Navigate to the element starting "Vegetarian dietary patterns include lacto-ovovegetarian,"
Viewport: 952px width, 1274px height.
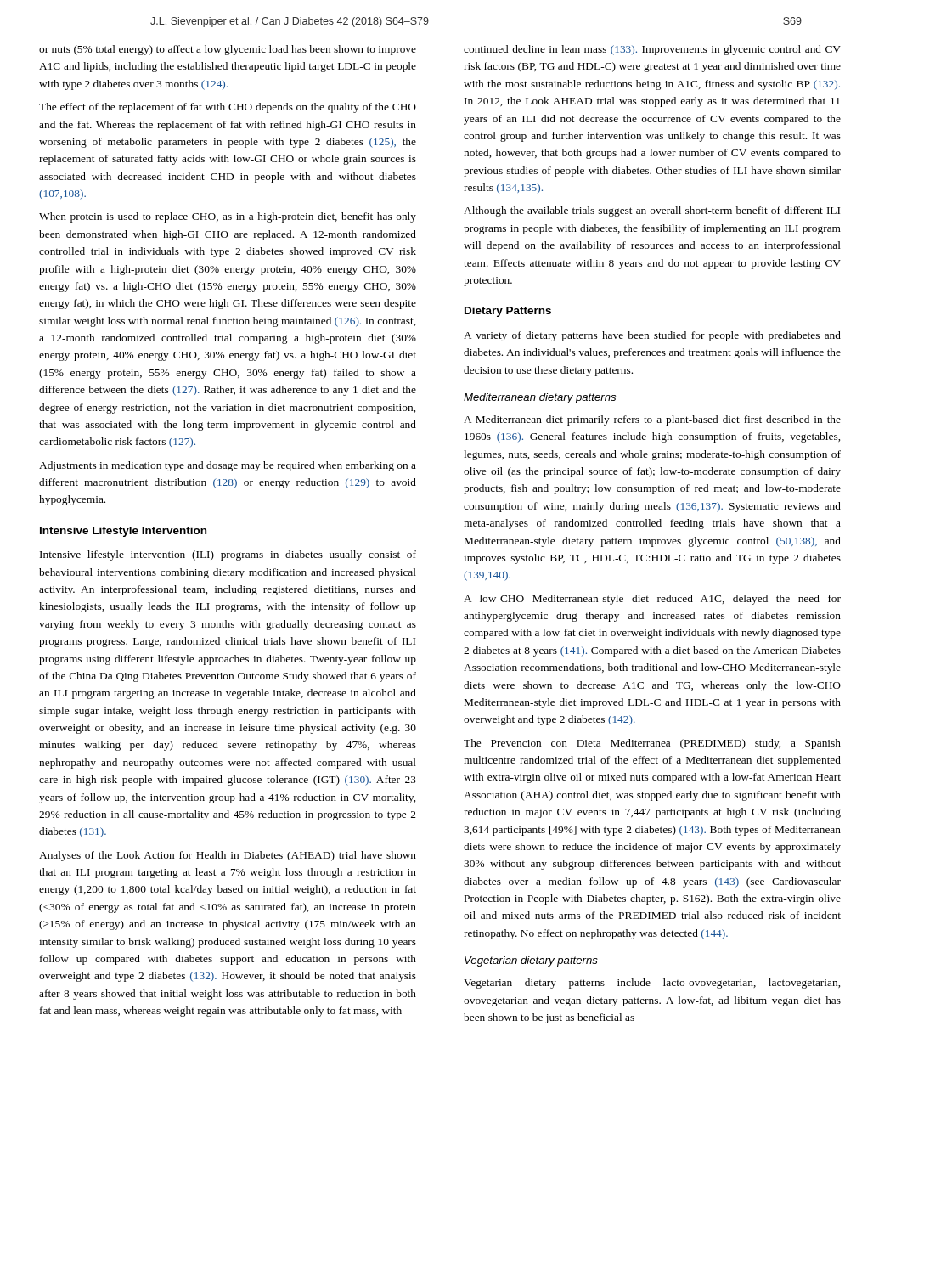(652, 1000)
